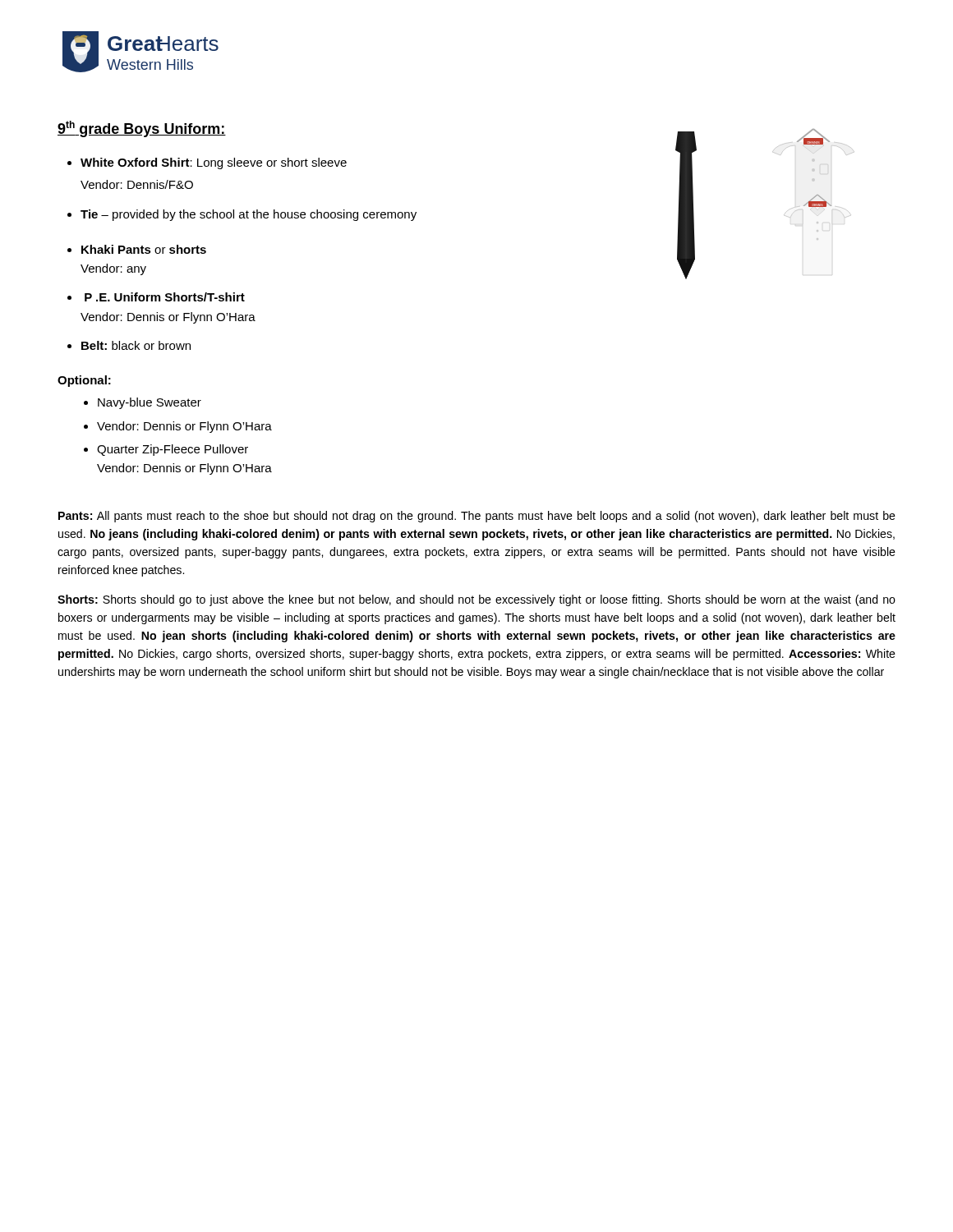
Task: Locate the photo
Action: [772, 222]
